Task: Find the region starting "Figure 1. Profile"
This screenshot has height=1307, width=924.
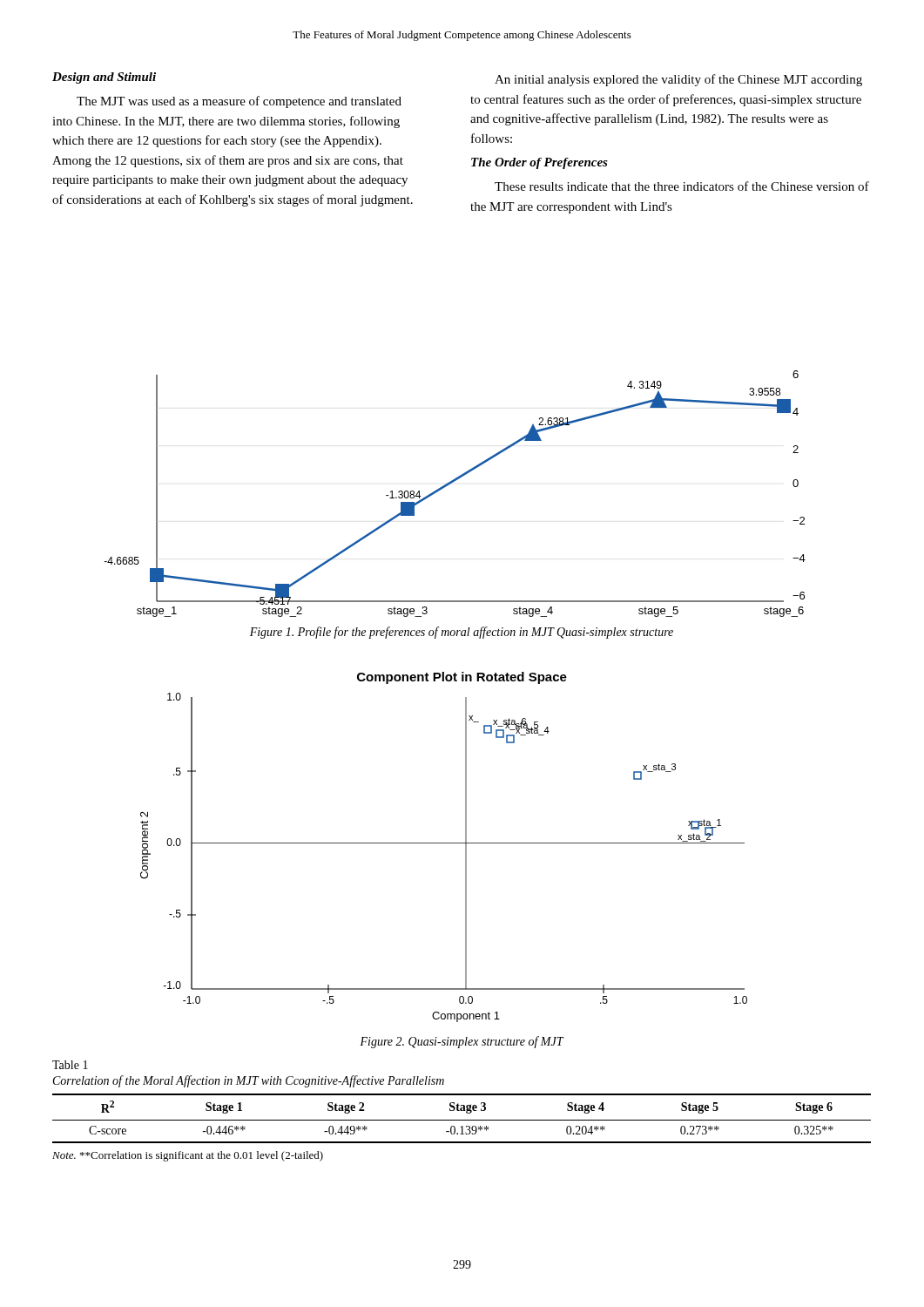Action: [462, 632]
